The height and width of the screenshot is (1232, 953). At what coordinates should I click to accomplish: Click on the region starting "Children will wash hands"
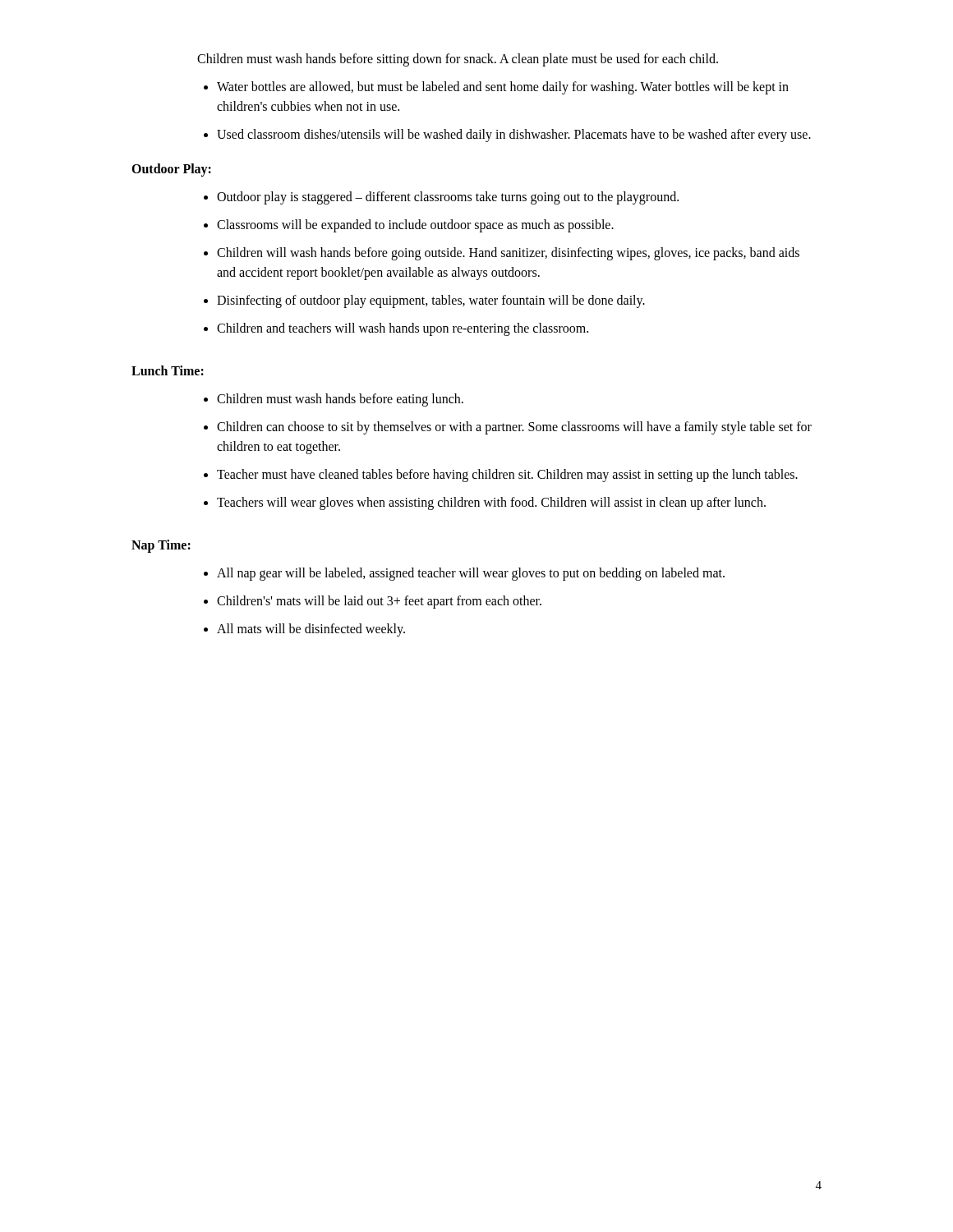click(508, 262)
